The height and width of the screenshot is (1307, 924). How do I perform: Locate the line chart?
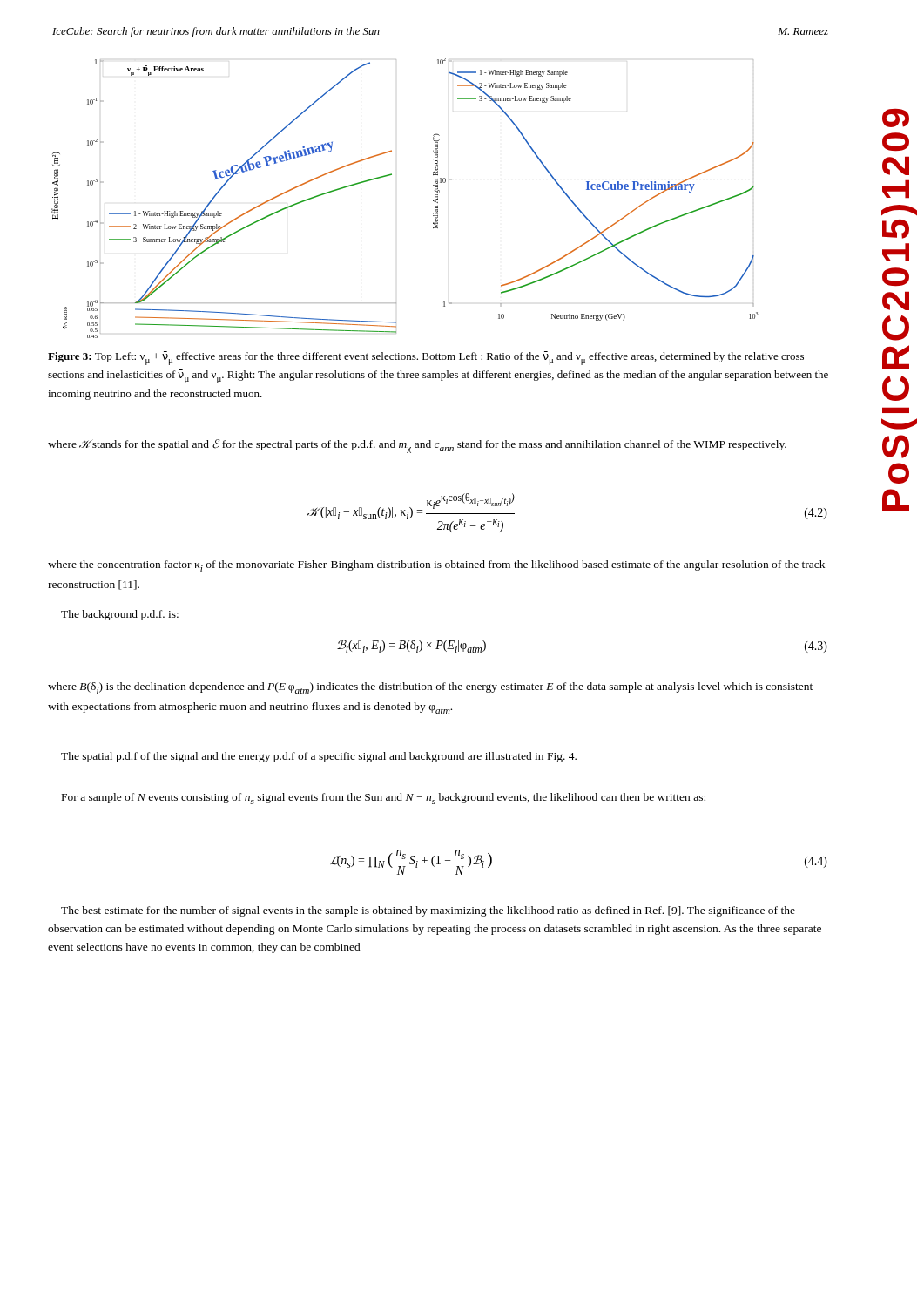414,197
